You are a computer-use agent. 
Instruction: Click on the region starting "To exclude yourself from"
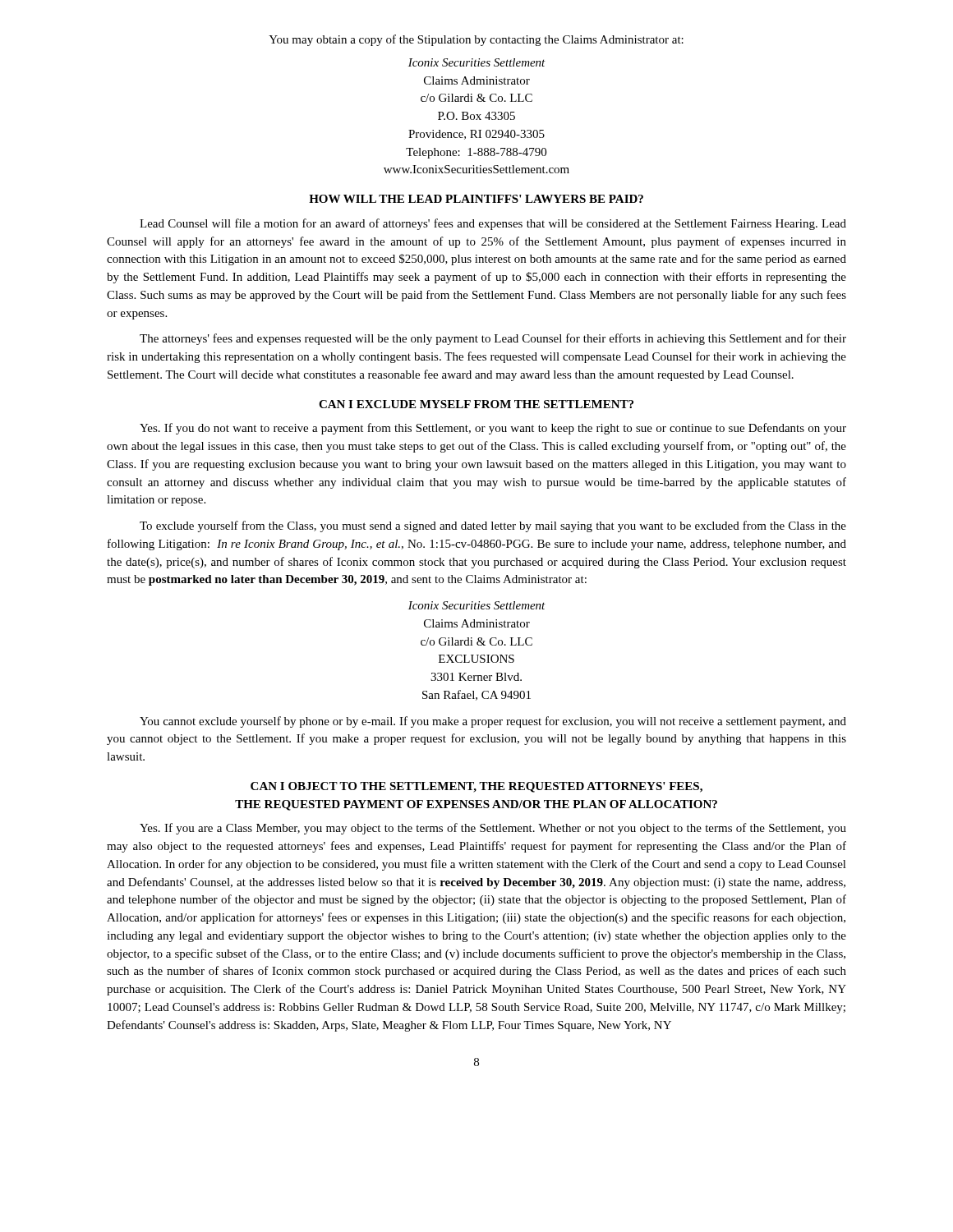coord(476,553)
